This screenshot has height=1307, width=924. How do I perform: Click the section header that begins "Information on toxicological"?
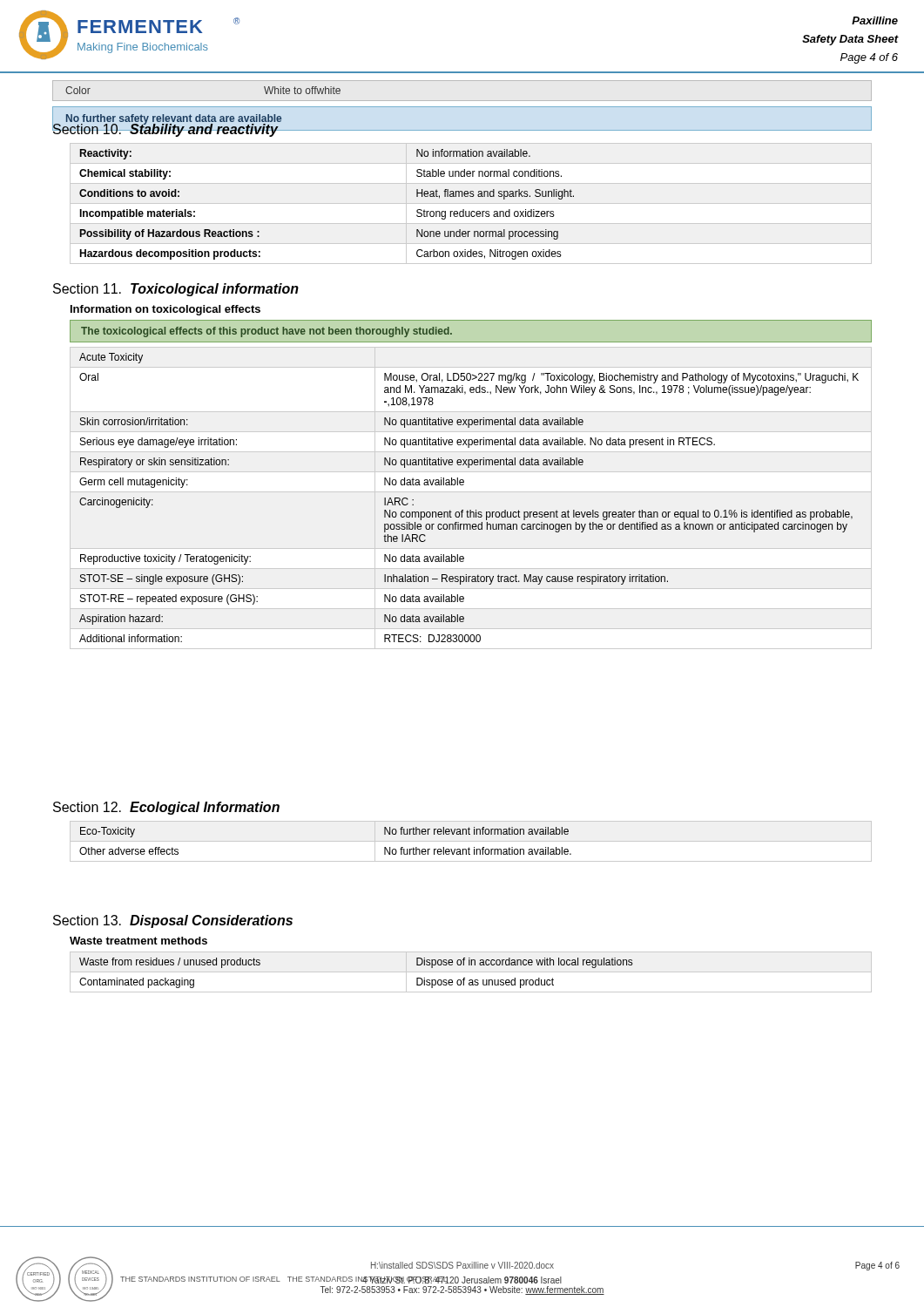coord(165,309)
